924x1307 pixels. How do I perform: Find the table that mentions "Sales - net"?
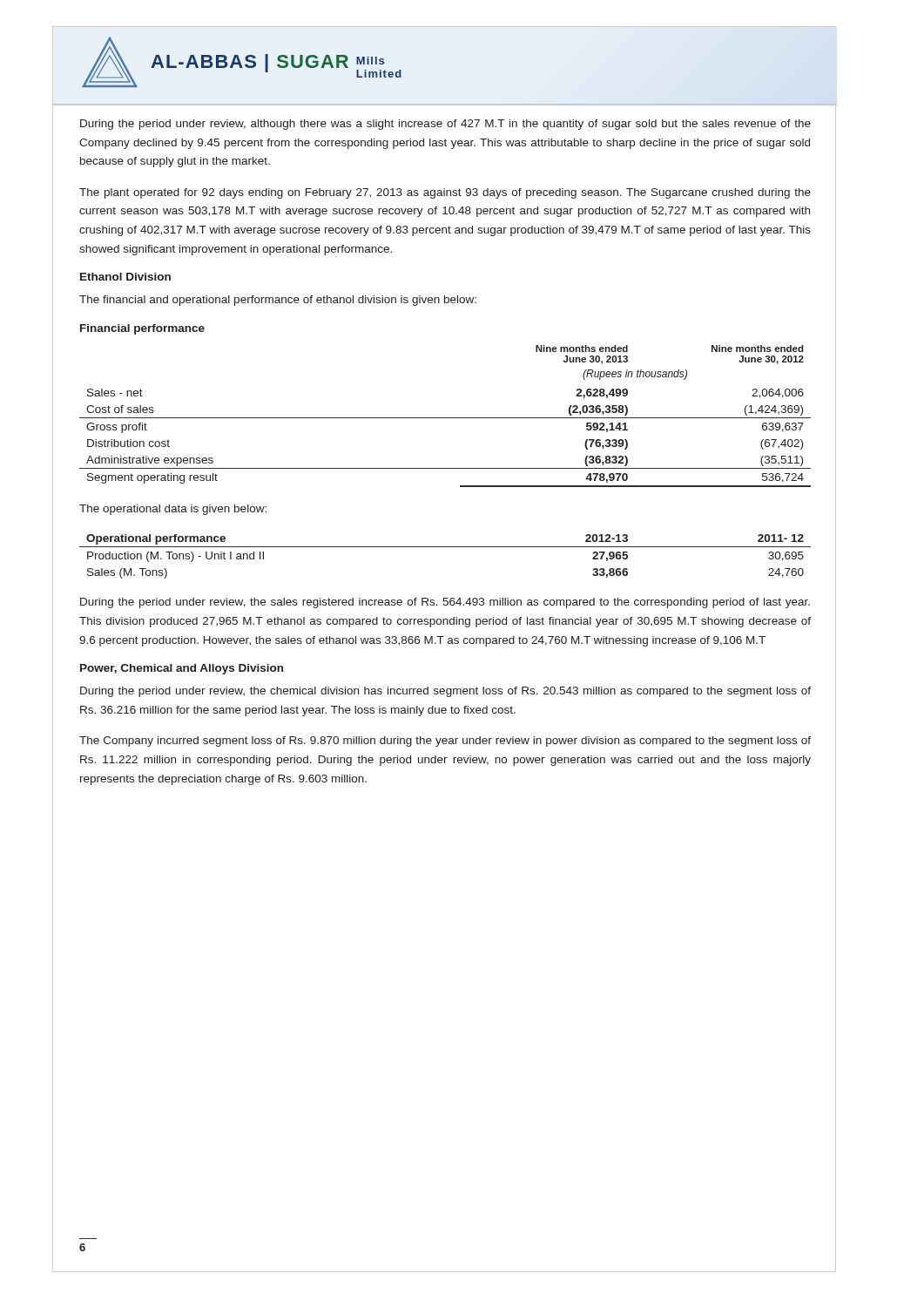pos(445,414)
